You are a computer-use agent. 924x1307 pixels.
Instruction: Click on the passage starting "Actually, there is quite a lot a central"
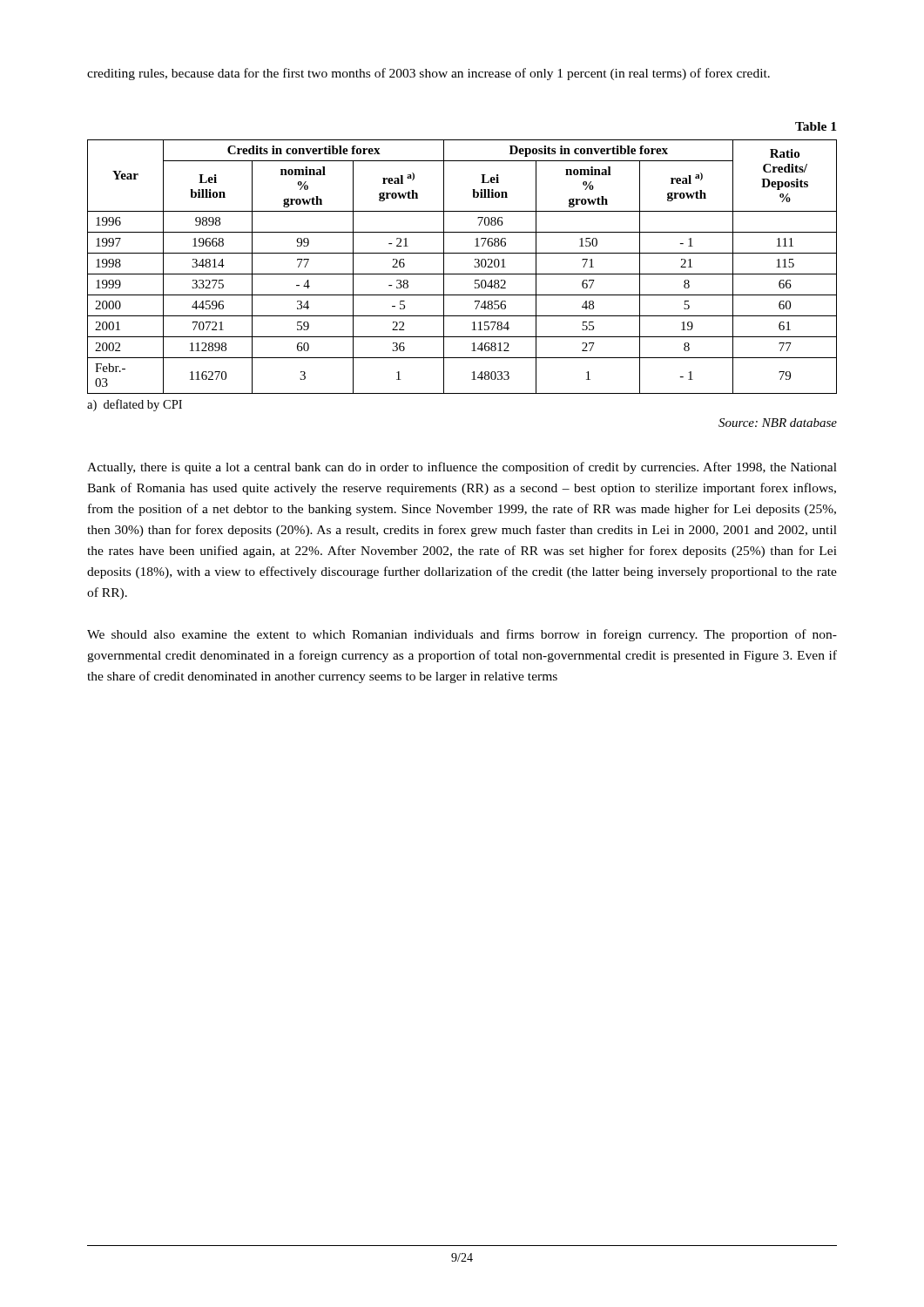pos(462,529)
